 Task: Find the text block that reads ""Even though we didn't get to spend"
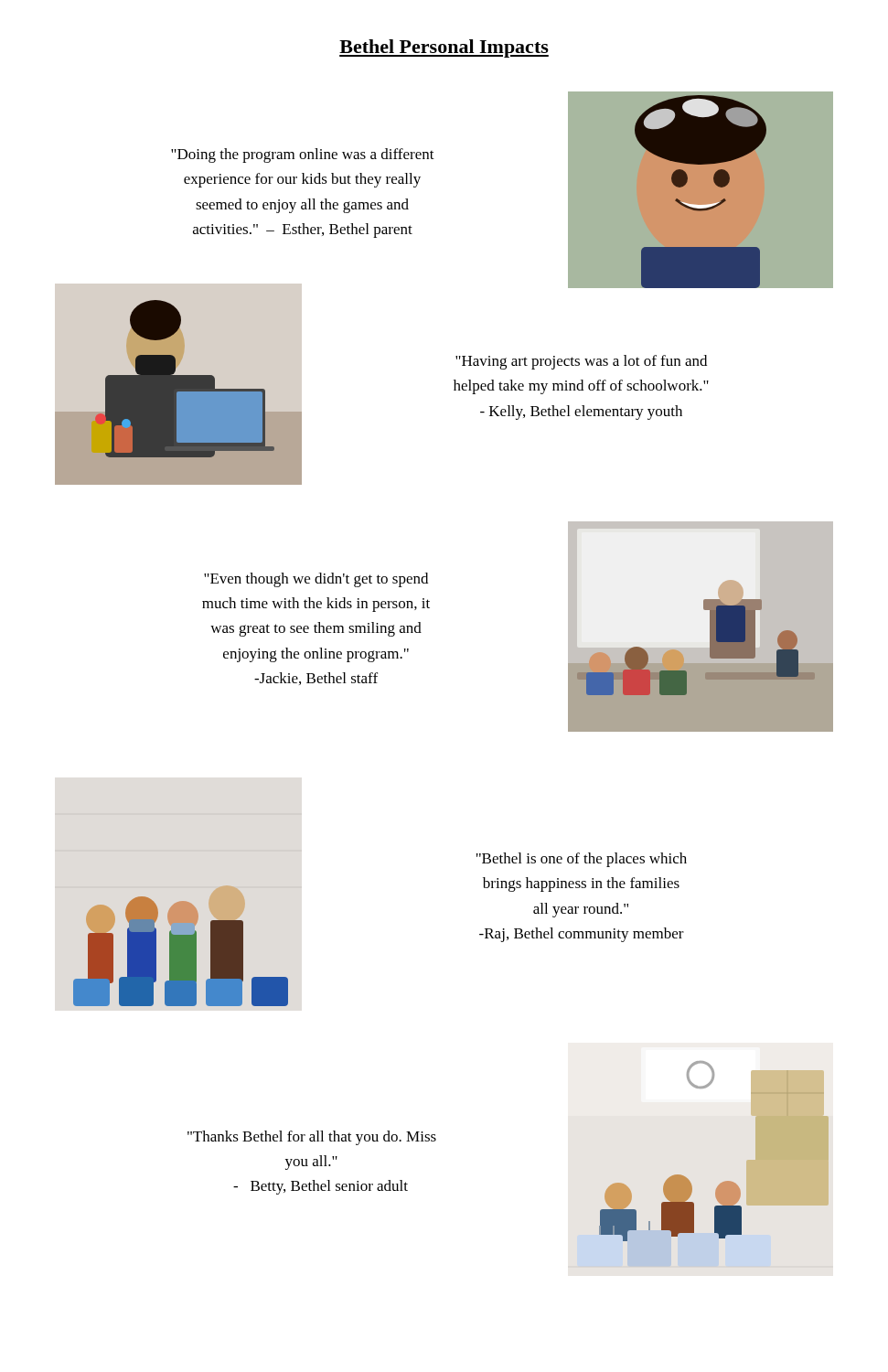(316, 628)
